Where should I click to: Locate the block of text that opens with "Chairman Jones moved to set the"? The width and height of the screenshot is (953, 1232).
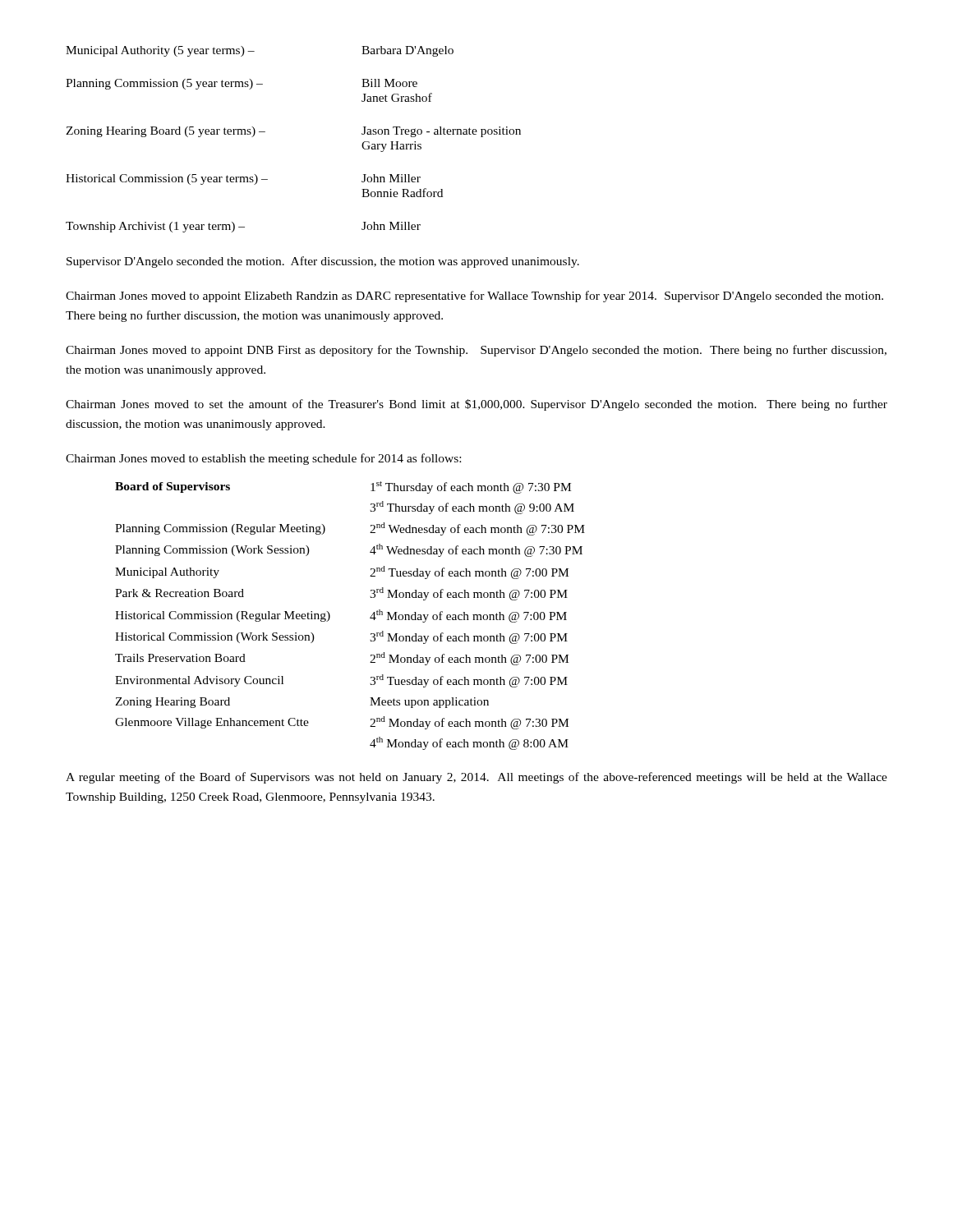pos(476,414)
